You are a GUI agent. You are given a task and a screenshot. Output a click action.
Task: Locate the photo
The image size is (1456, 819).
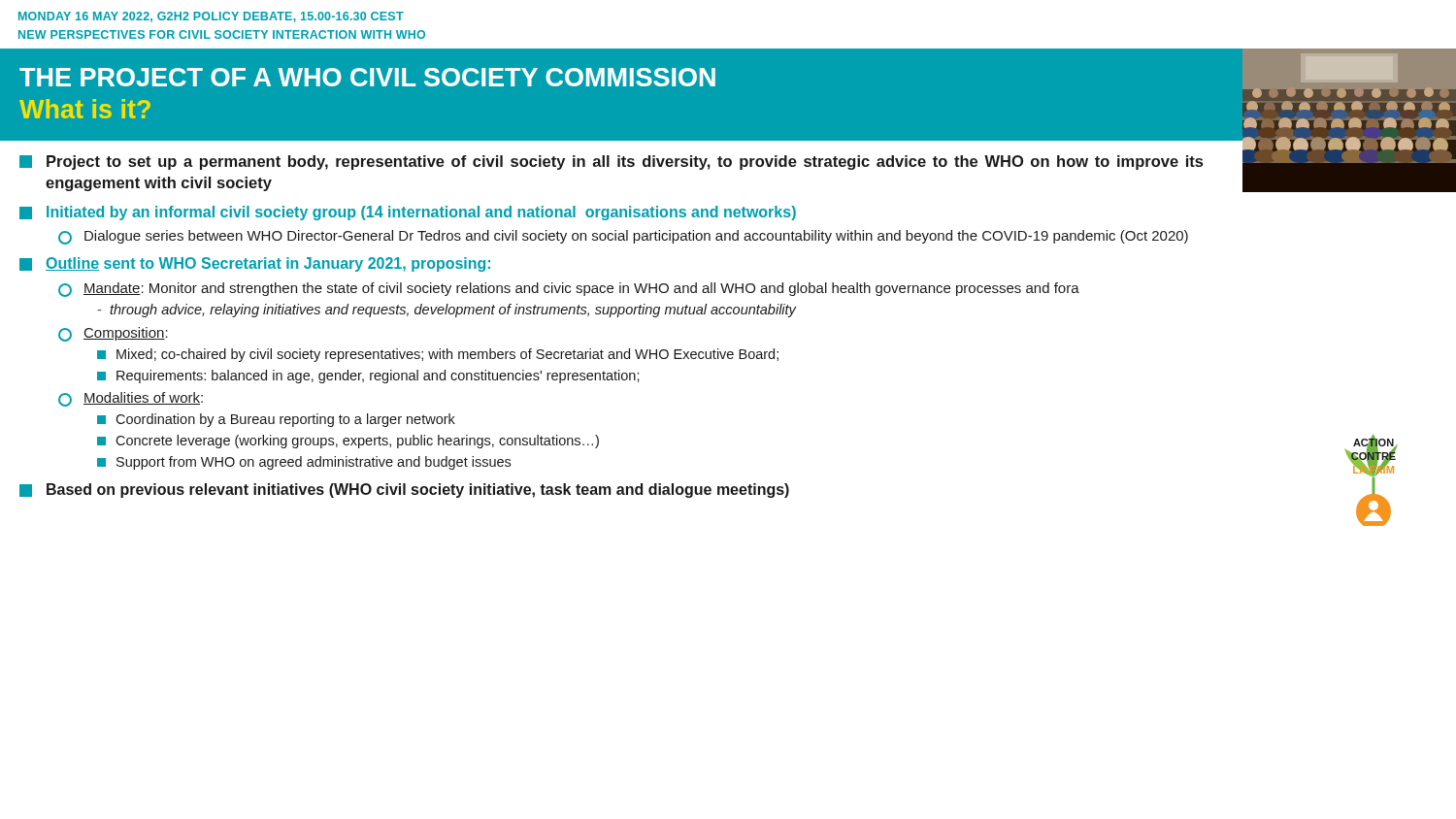[x=1349, y=120]
